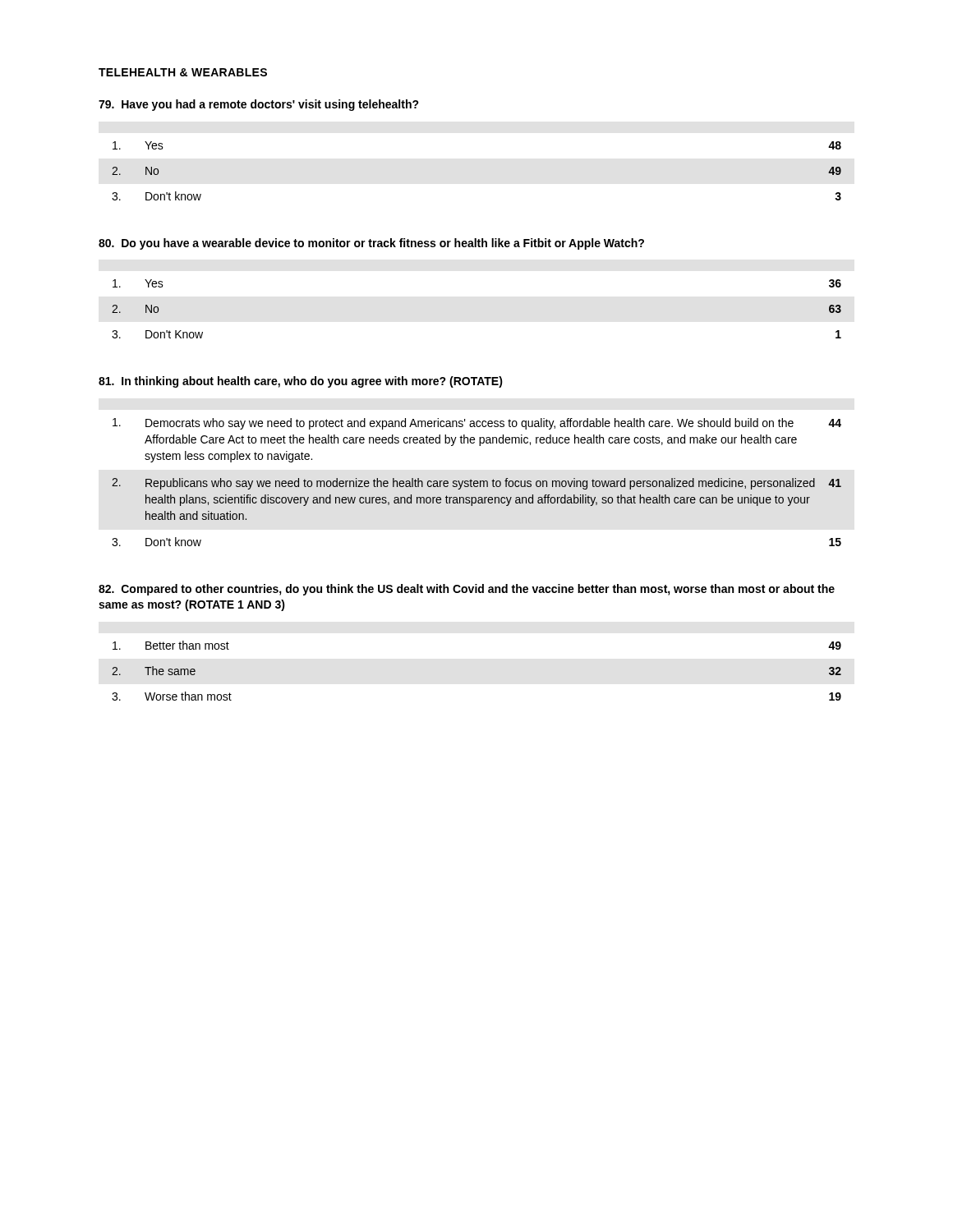Point to the block beginning "Have you had a remote doctors' visit"
The image size is (953, 1232).
(259, 104)
